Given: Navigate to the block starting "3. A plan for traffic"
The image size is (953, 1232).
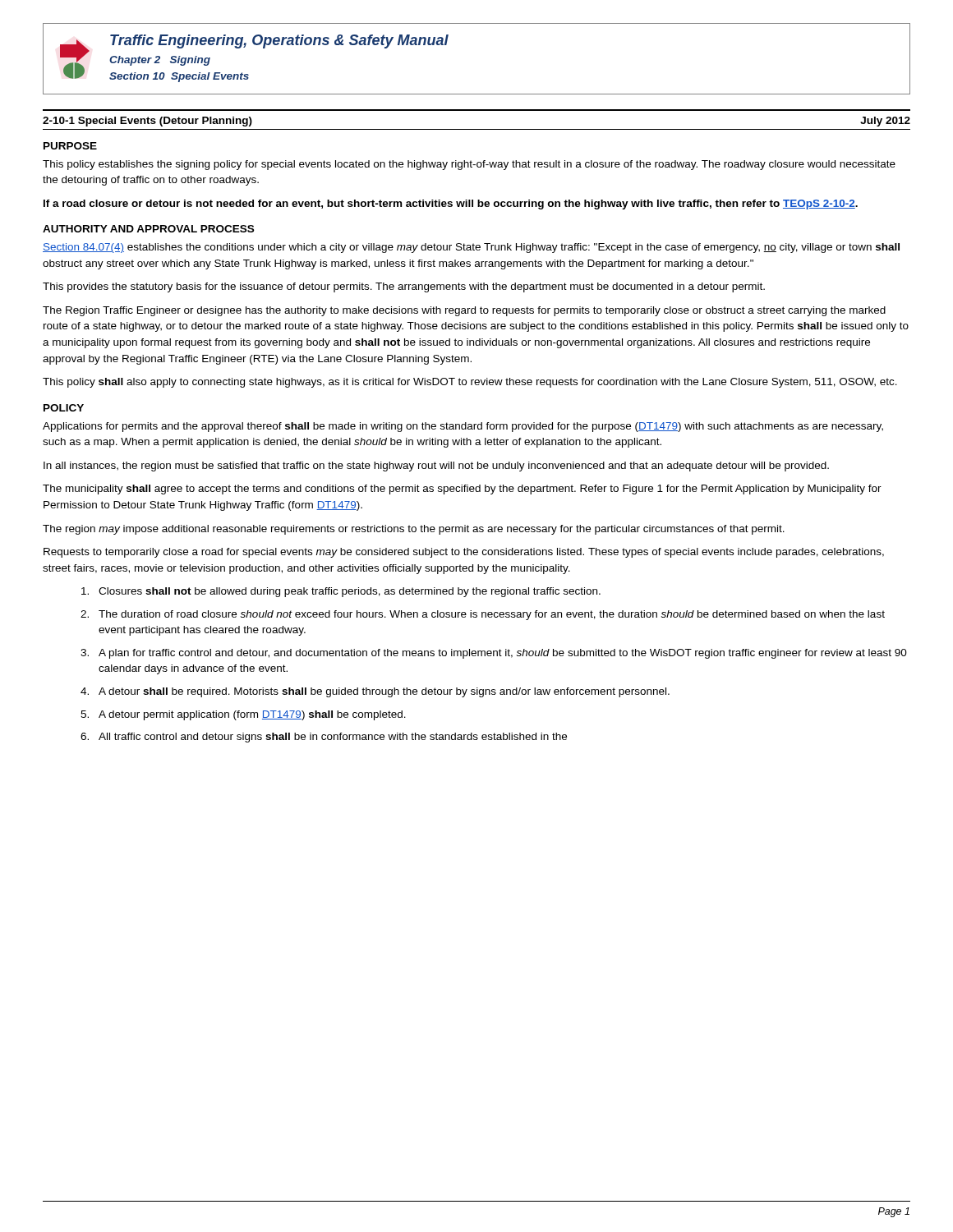Looking at the screenshot, I should tap(495, 661).
